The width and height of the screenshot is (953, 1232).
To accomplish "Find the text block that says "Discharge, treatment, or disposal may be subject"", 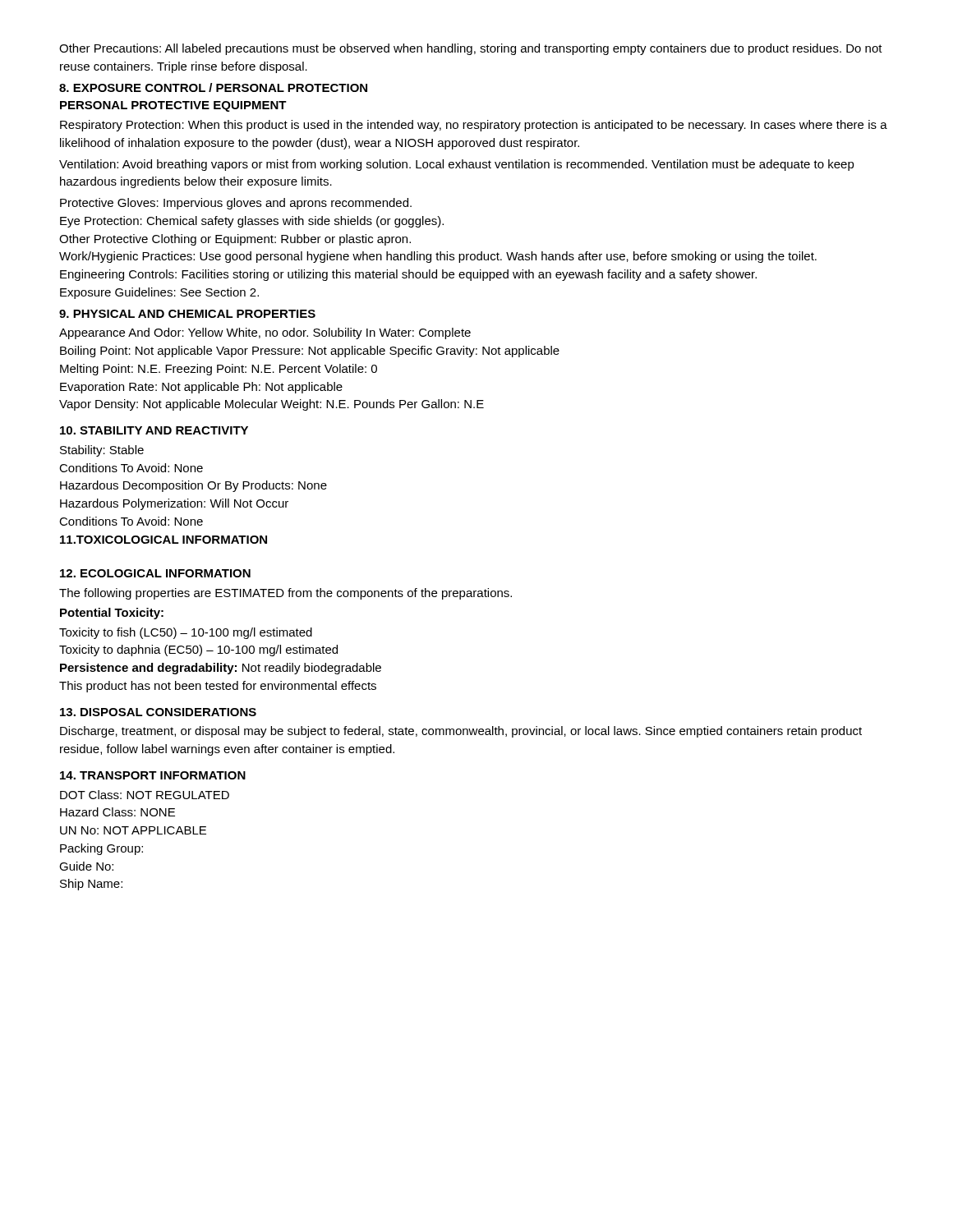I will point(461,740).
